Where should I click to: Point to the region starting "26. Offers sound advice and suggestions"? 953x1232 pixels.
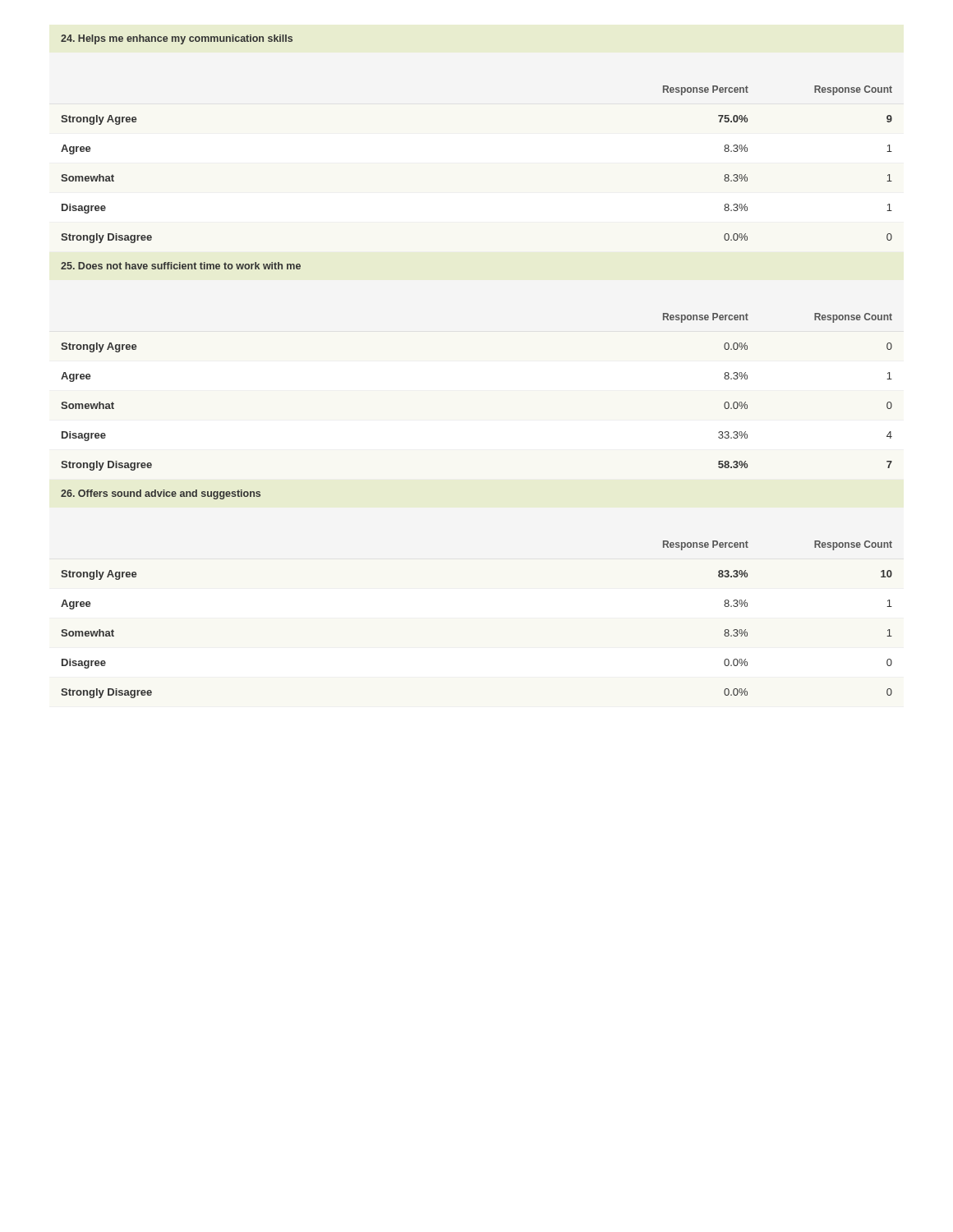pyautogui.click(x=161, y=494)
